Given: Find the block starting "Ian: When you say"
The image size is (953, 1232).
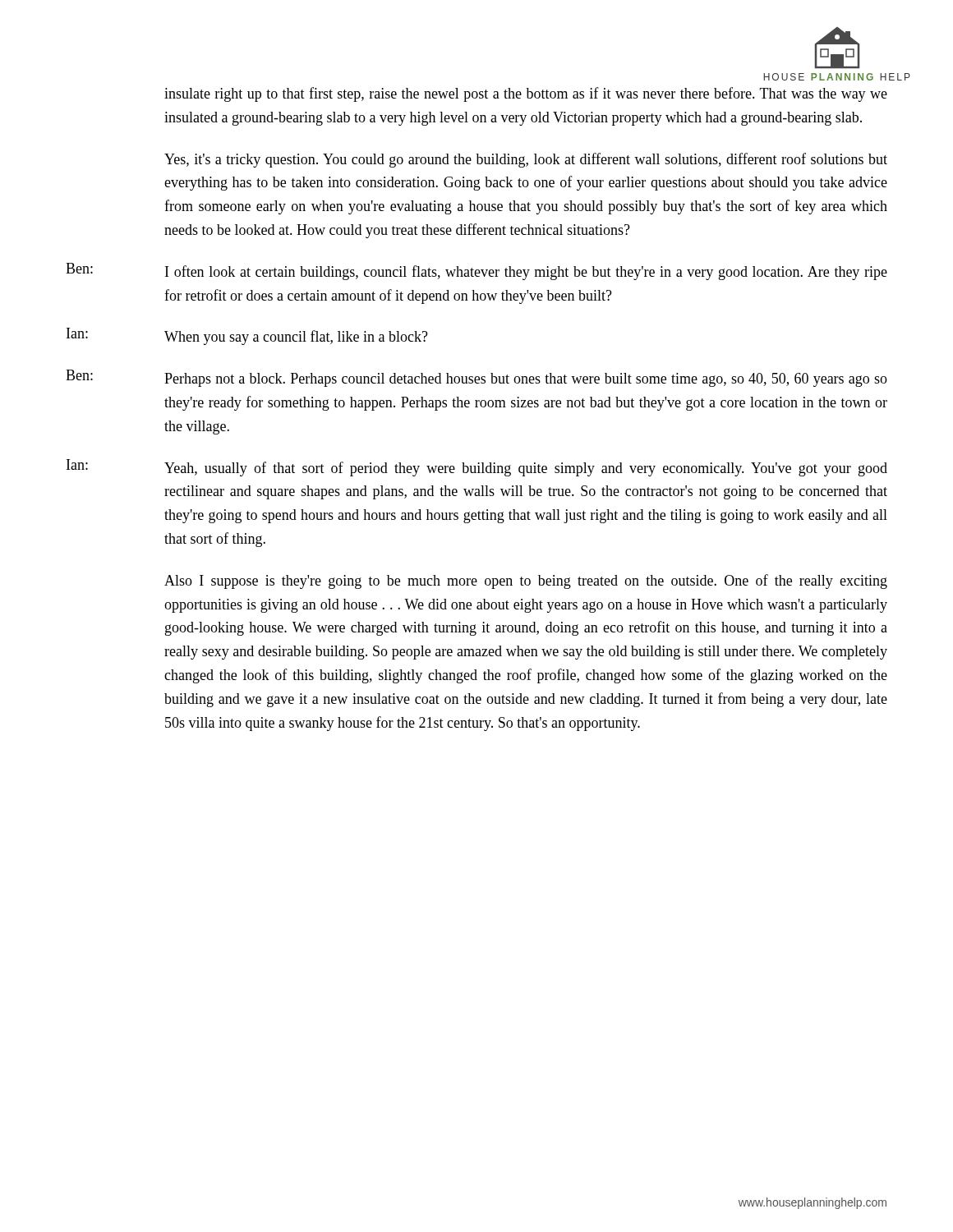Looking at the screenshot, I should [x=247, y=336].
